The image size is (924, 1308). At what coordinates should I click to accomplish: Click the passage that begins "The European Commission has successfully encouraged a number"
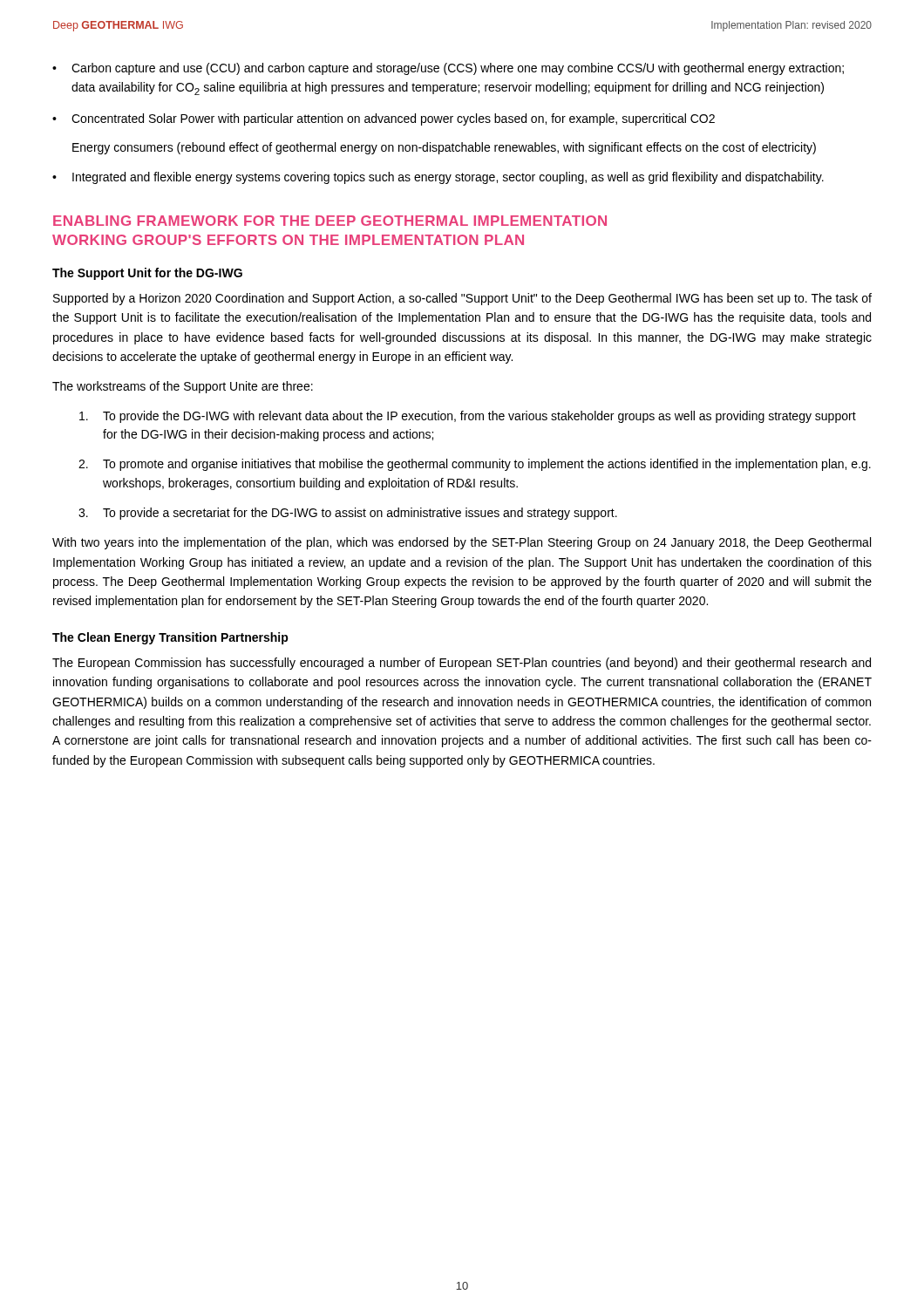(x=462, y=711)
